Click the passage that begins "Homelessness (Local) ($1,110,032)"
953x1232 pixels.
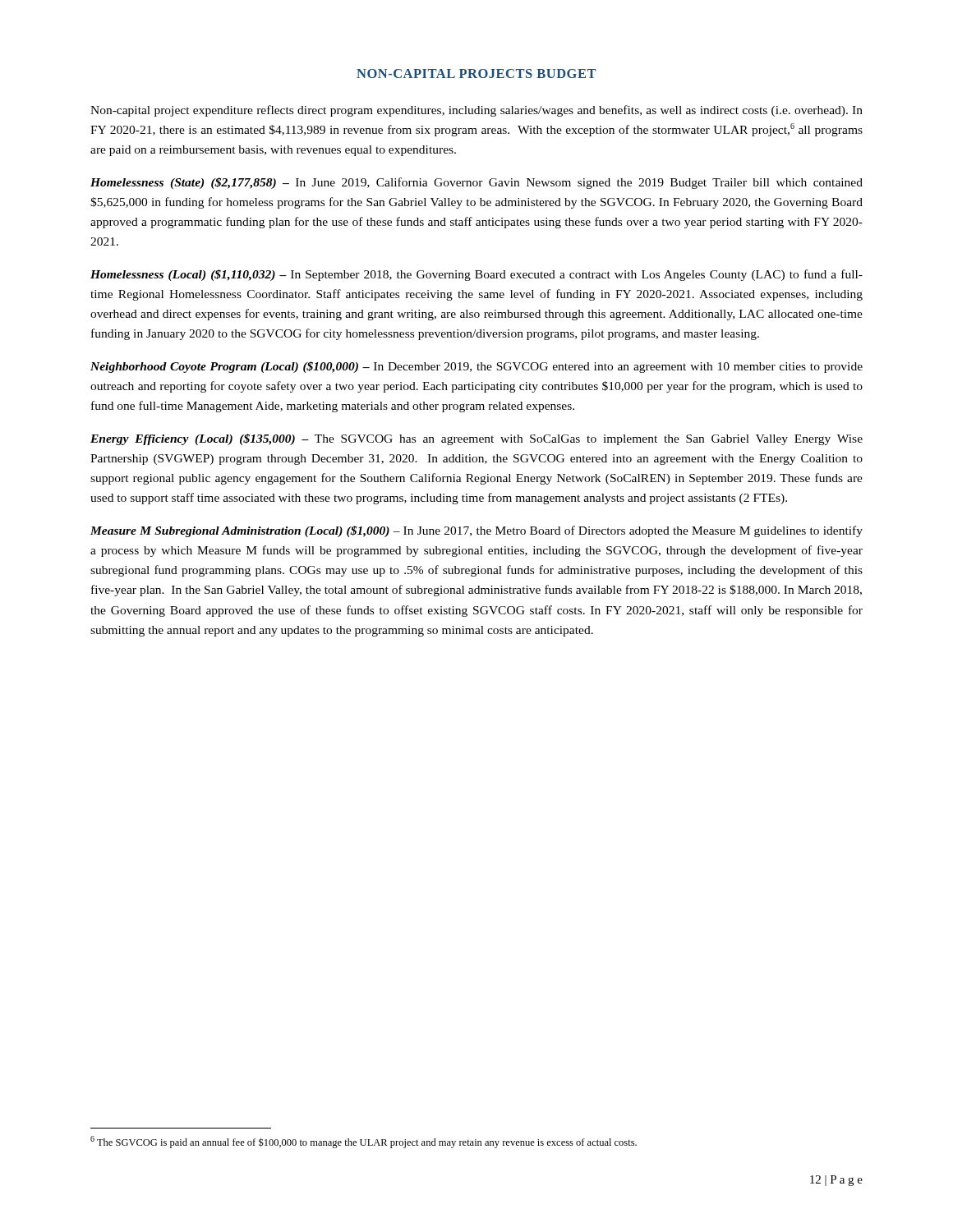click(476, 304)
